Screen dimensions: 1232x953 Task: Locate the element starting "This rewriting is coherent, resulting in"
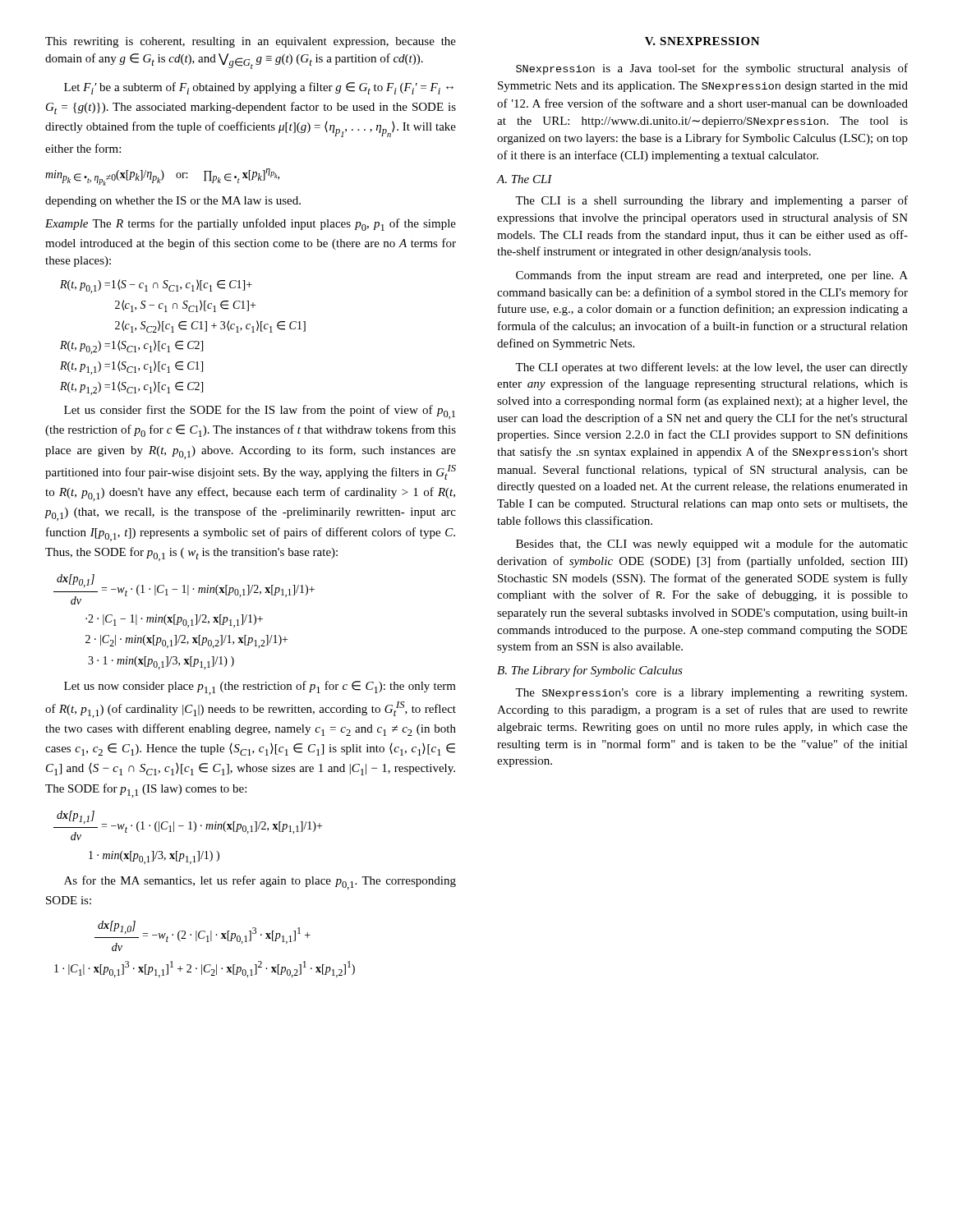tap(251, 52)
